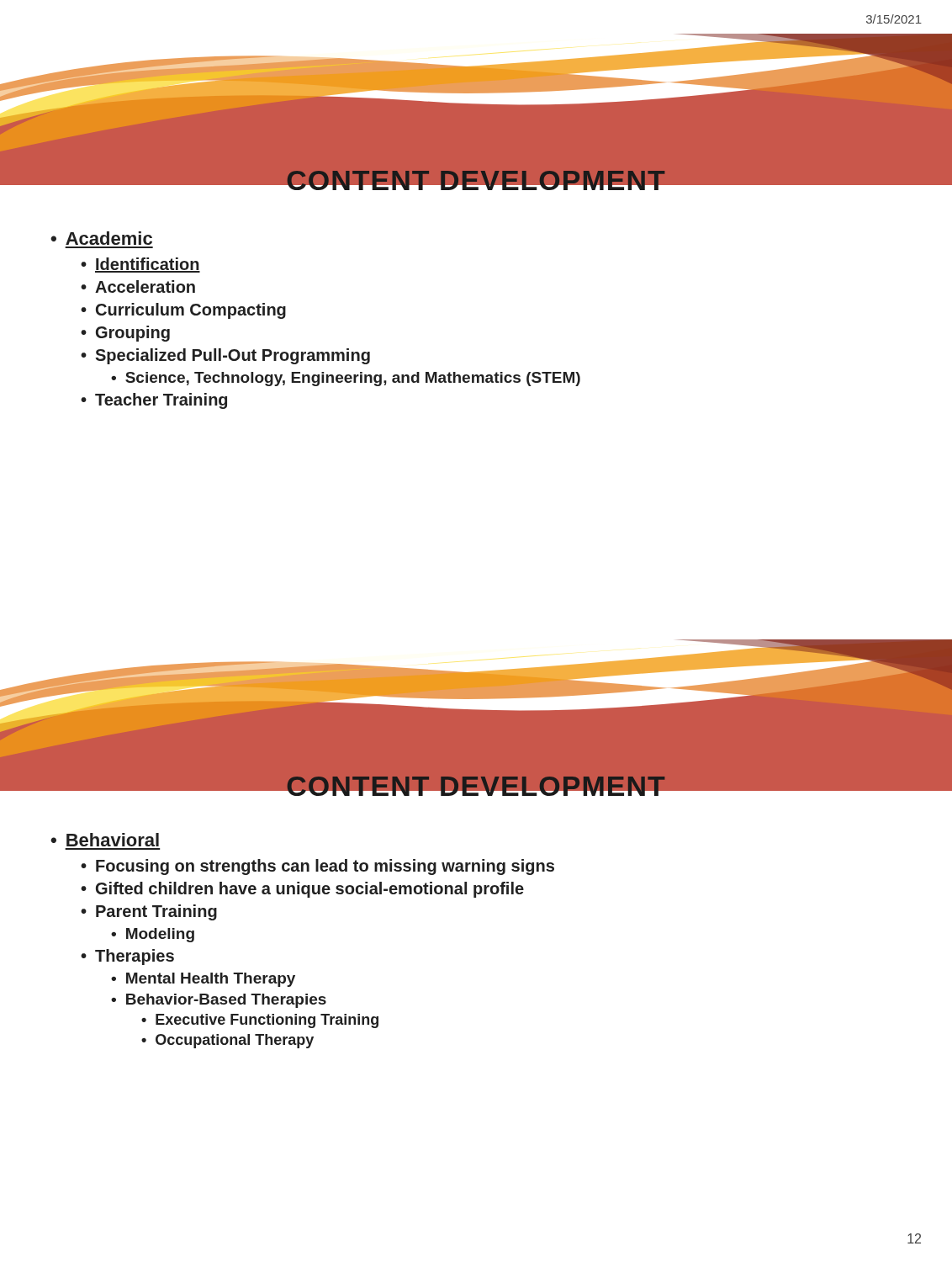Find the text block starting "•Science, Technology, Engineering, and Mathematics (STEM)"
The image size is (952, 1262).
point(346,378)
